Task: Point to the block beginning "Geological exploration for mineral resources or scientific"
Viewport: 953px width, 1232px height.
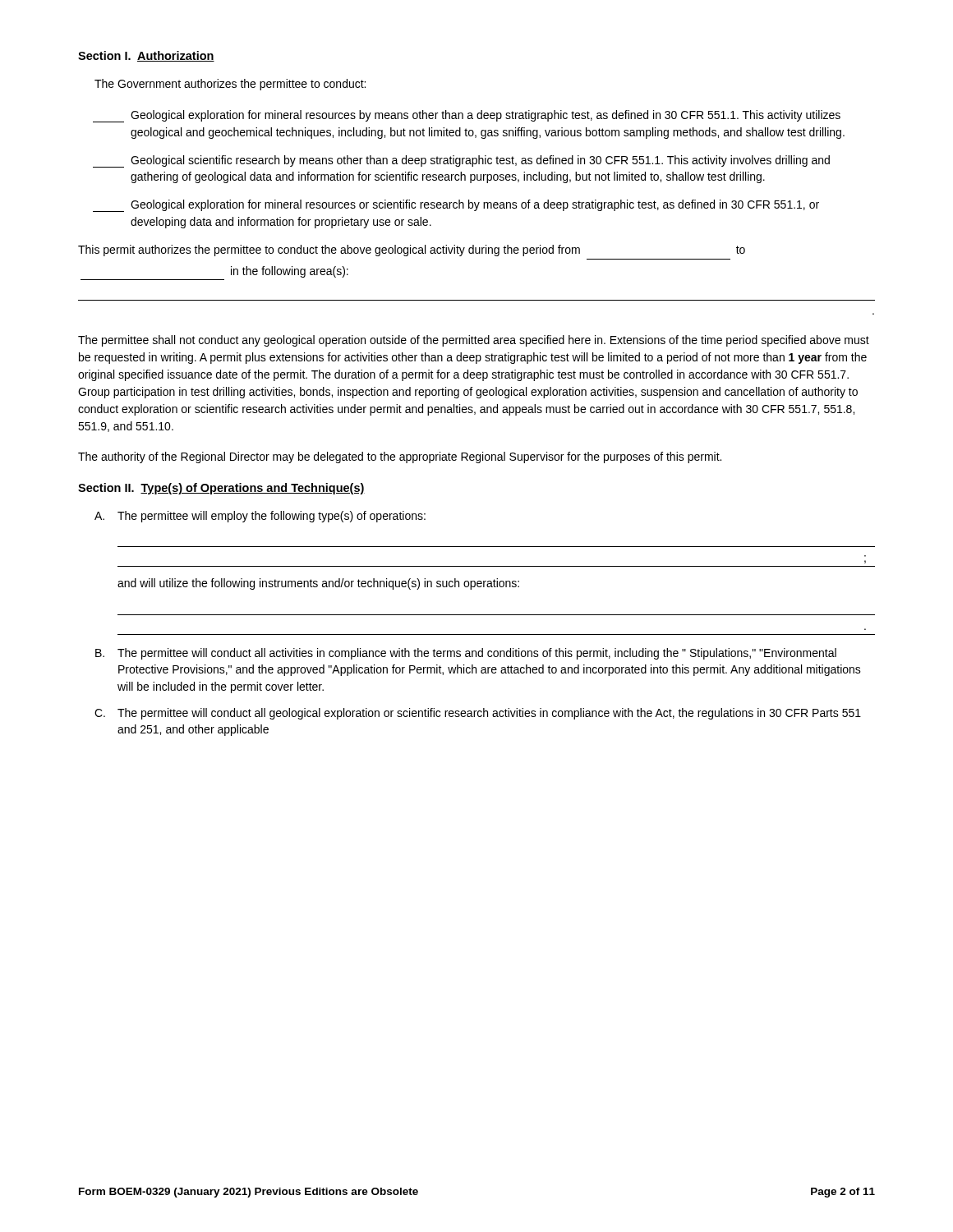Action: 484,213
